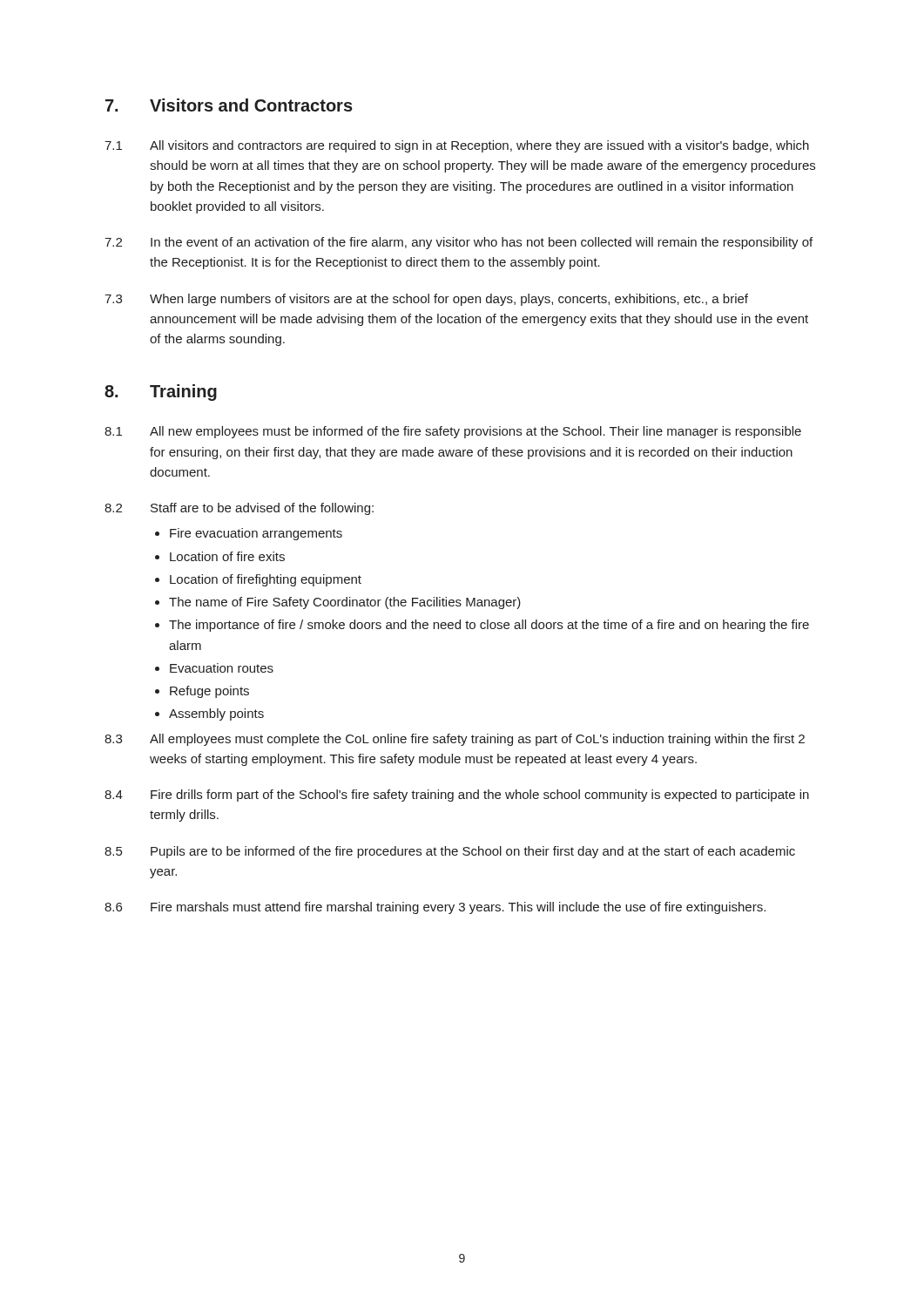
Task: Where is the passage that starts "1 All new employees must"?
Action: pos(462,452)
